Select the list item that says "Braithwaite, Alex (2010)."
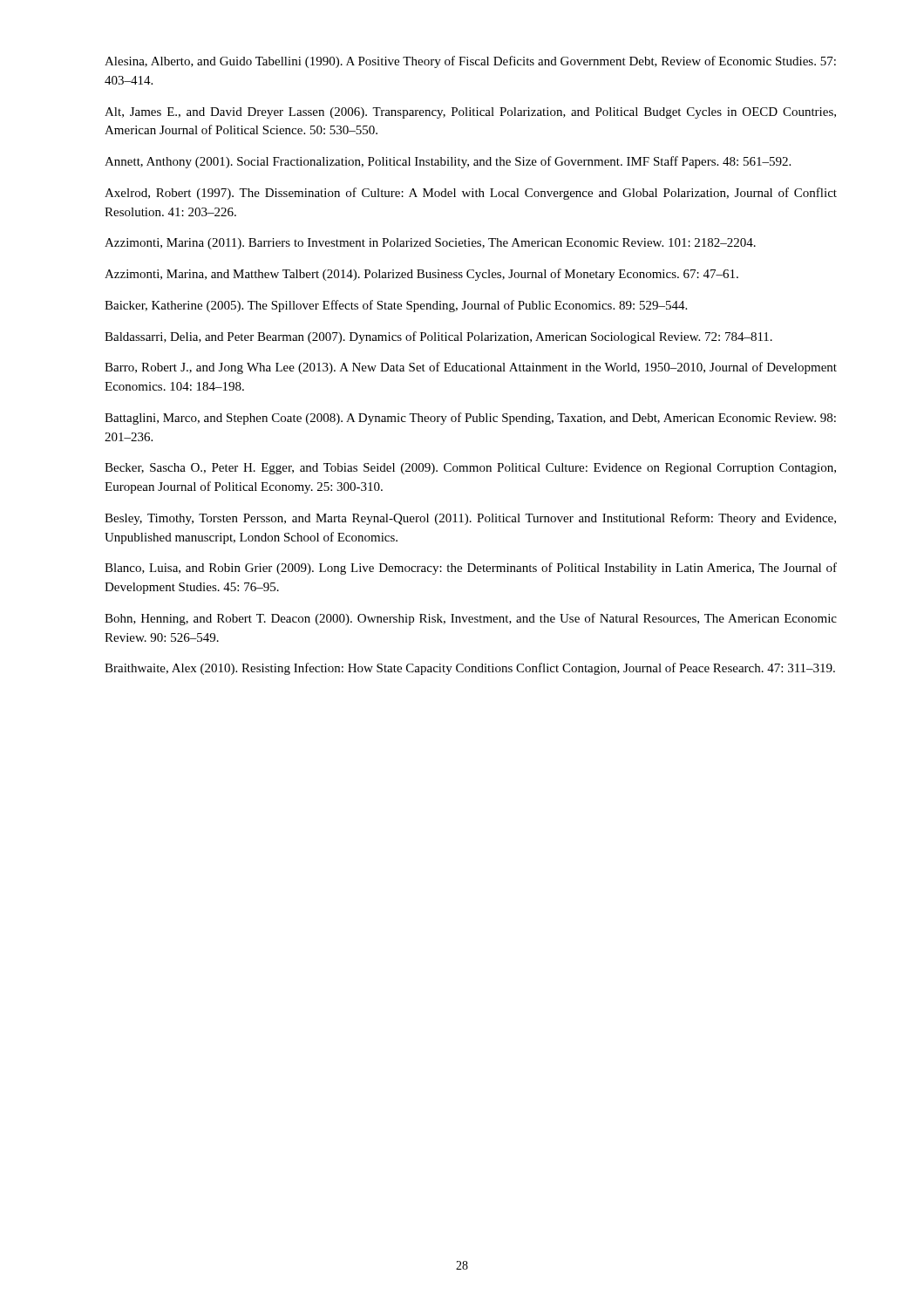 point(470,668)
